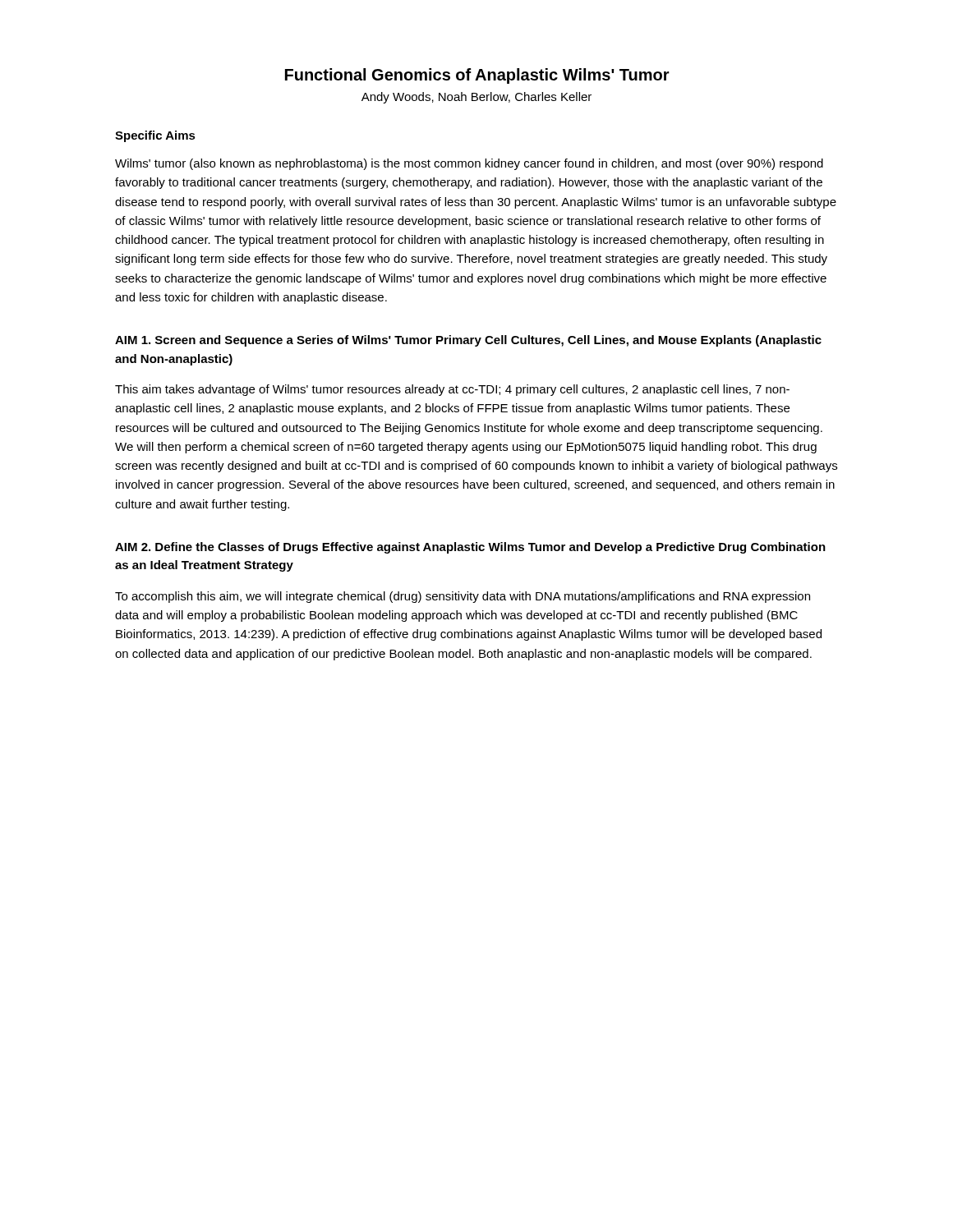The image size is (953, 1232).
Task: Click on the text block containing "To accomplish this aim, we"
Action: [469, 624]
